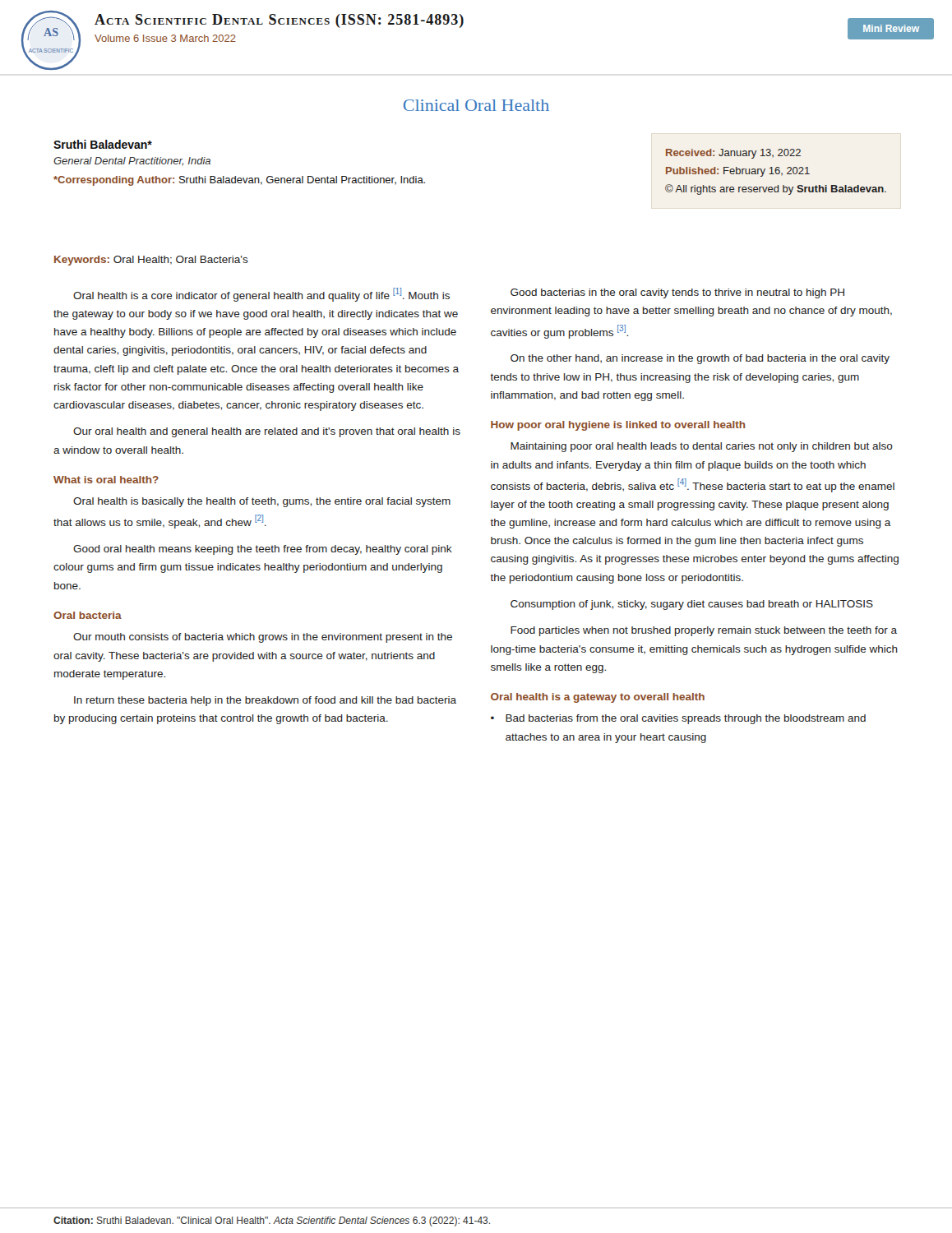Click on the text starting "What is oral"
Image resolution: width=952 pixels, height=1233 pixels.
pos(106,480)
